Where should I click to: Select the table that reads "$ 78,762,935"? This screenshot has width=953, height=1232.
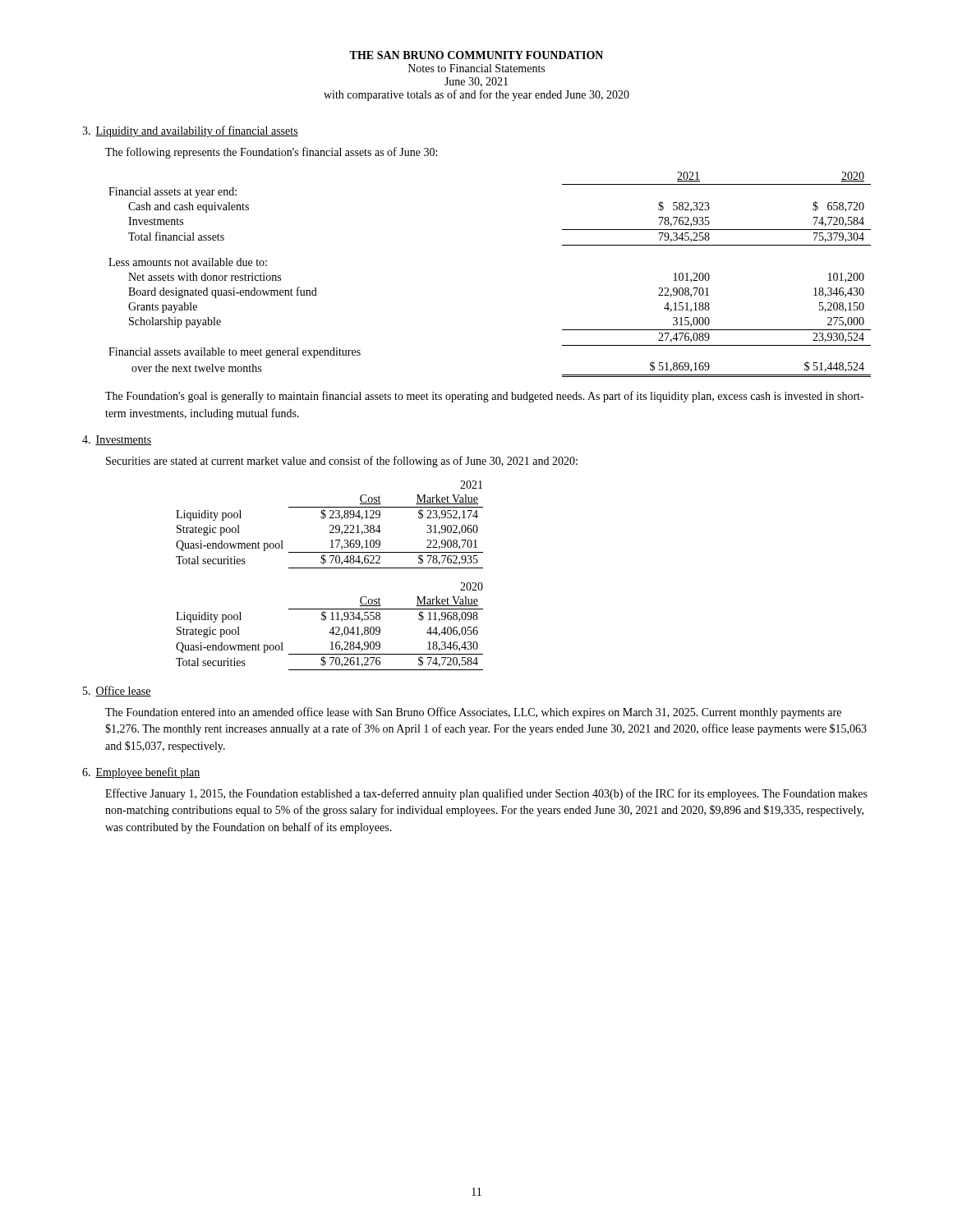(488, 574)
